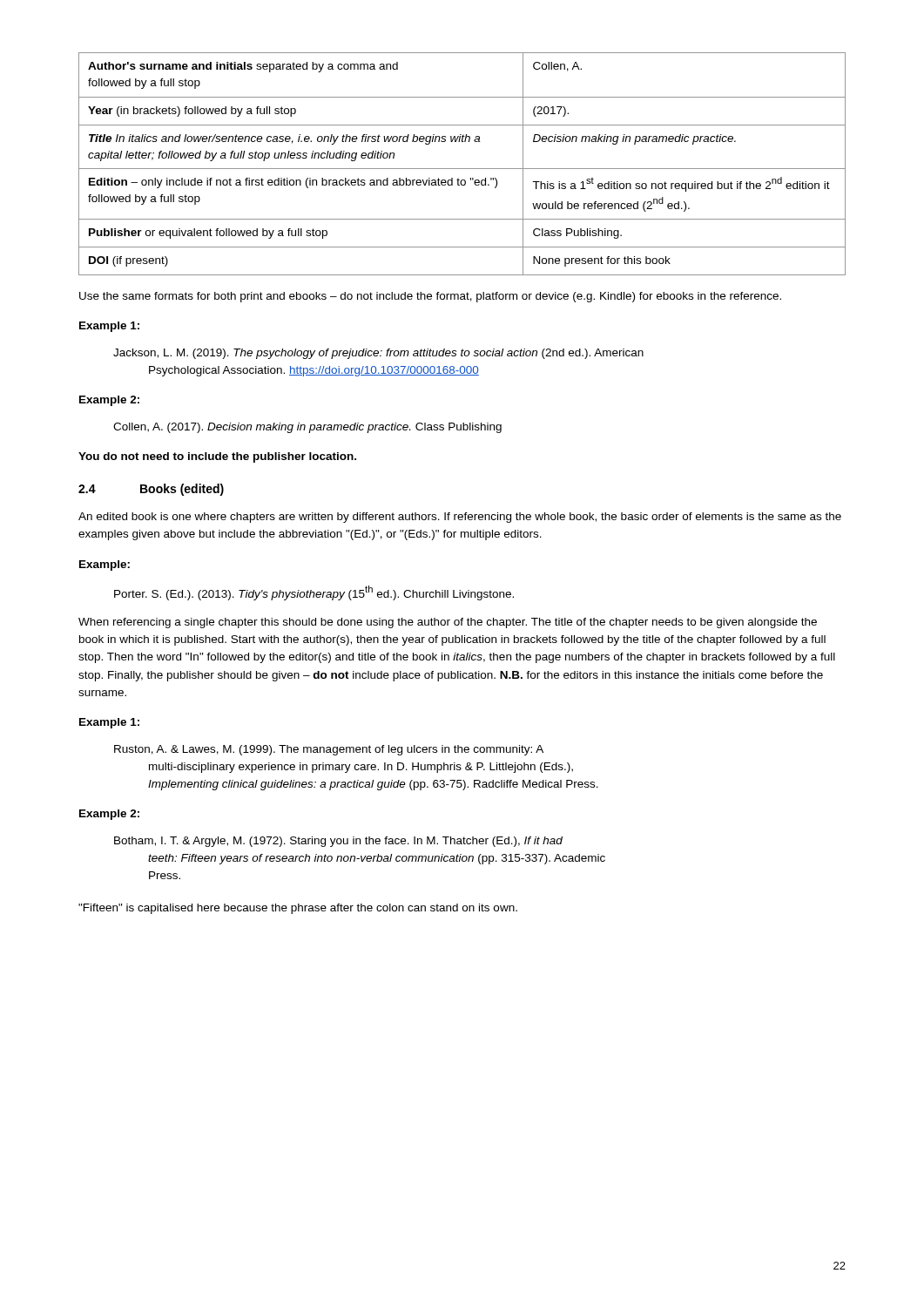Find the element starting "Jackson, L. M. (2019). The psychology of prejudice:"
The height and width of the screenshot is (1307, 924).
coord(479,362)
